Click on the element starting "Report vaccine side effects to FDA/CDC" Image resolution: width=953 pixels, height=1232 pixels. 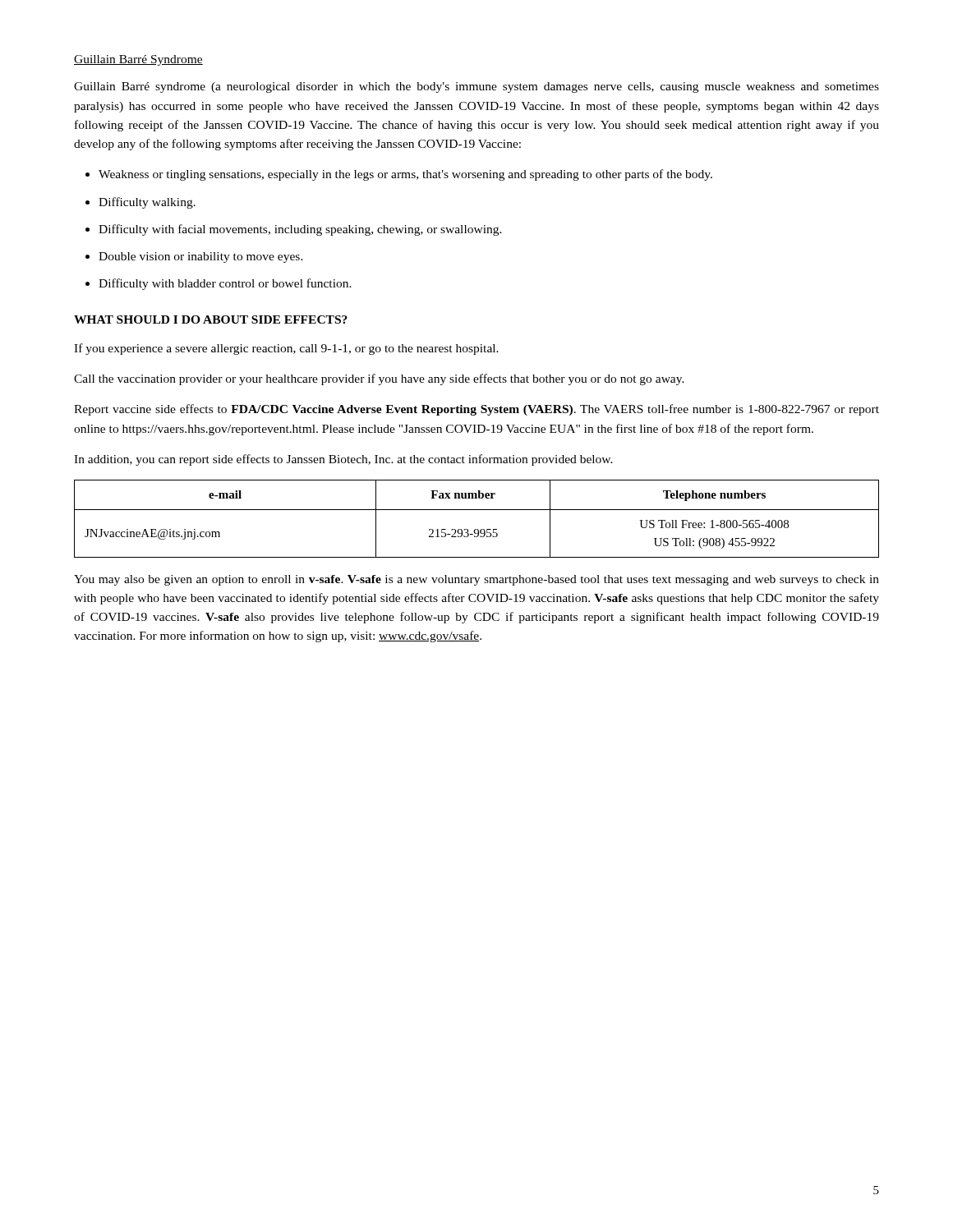click(476, 418)
